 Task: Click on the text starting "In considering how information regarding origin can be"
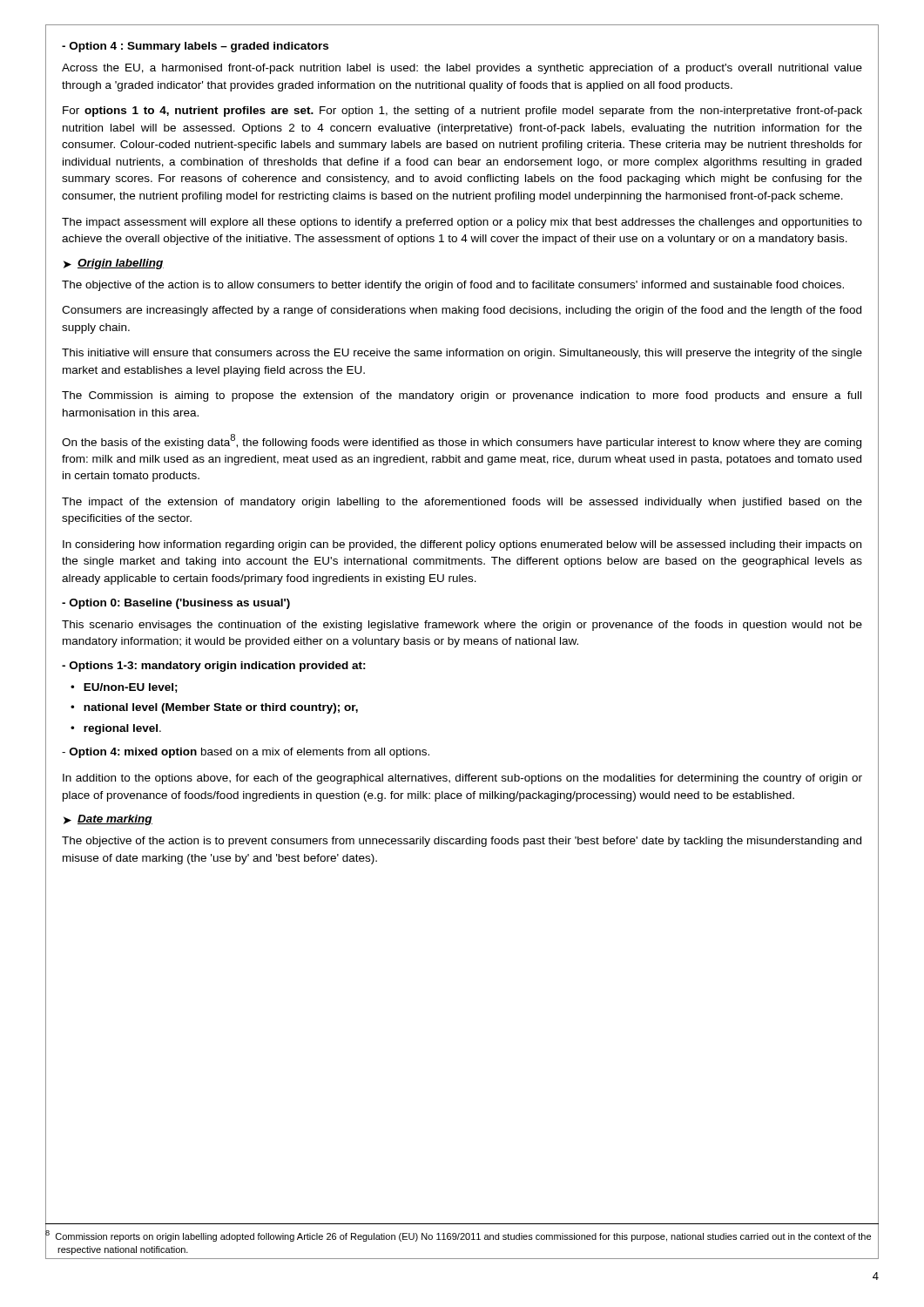point(462,561)
